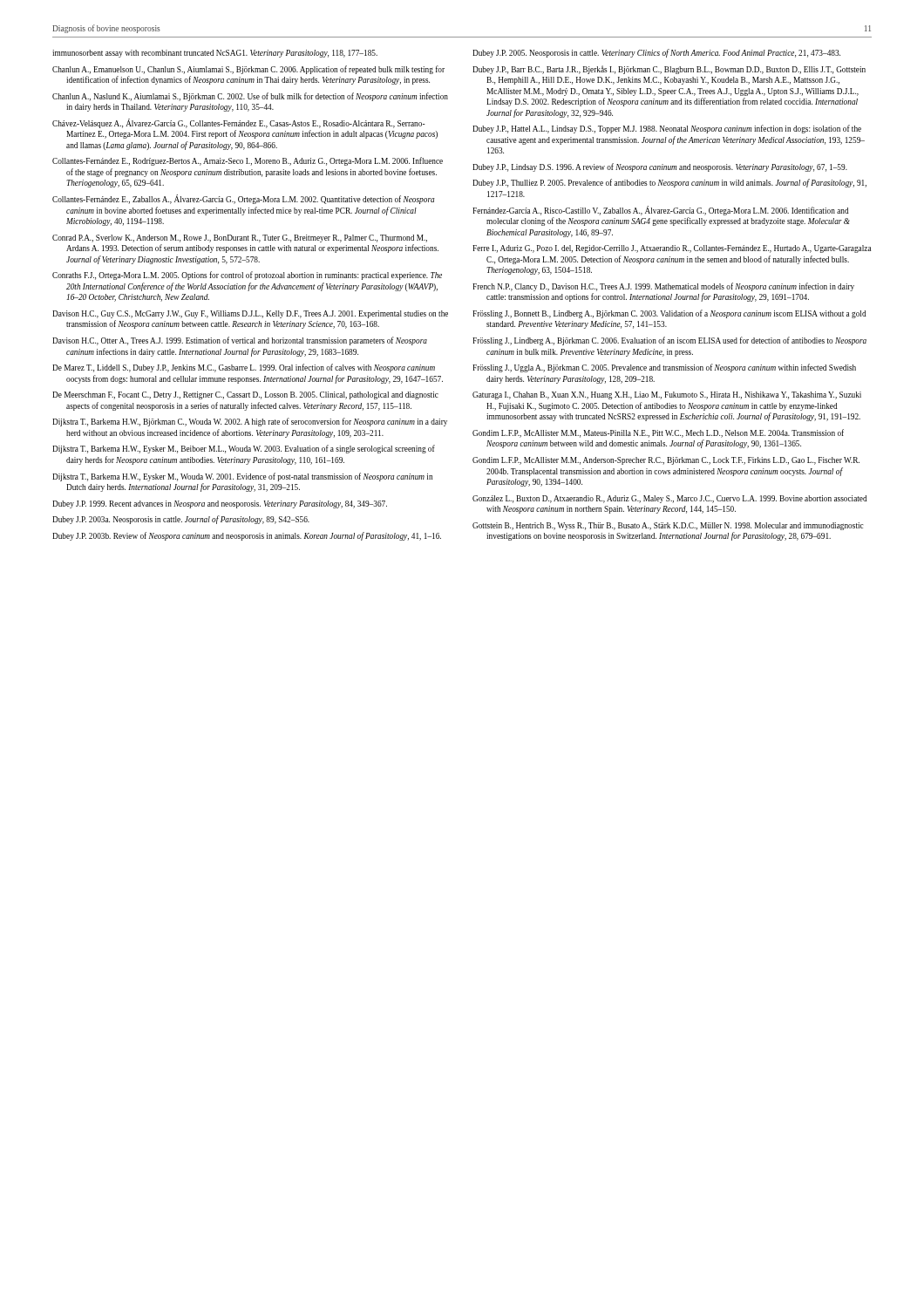This screenshot has height=1308, width=924.
Task: Point to the block beginning "Fernández-García A., Risco-Castillo V., Zaballos A., Álvarez-García"
Action: tap(661, 222)
